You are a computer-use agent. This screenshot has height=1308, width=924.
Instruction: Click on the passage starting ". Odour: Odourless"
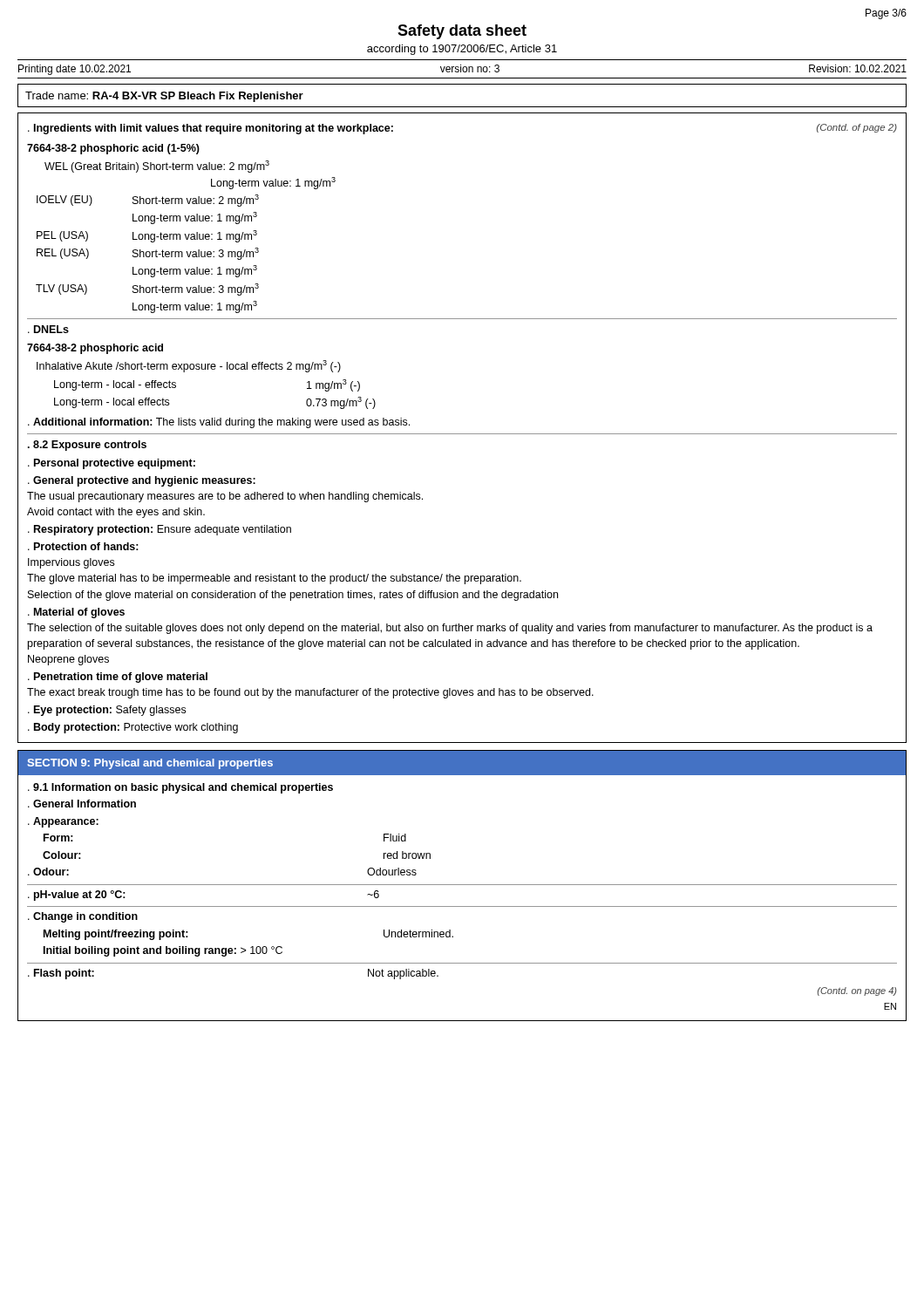click(x=462, y=873)
